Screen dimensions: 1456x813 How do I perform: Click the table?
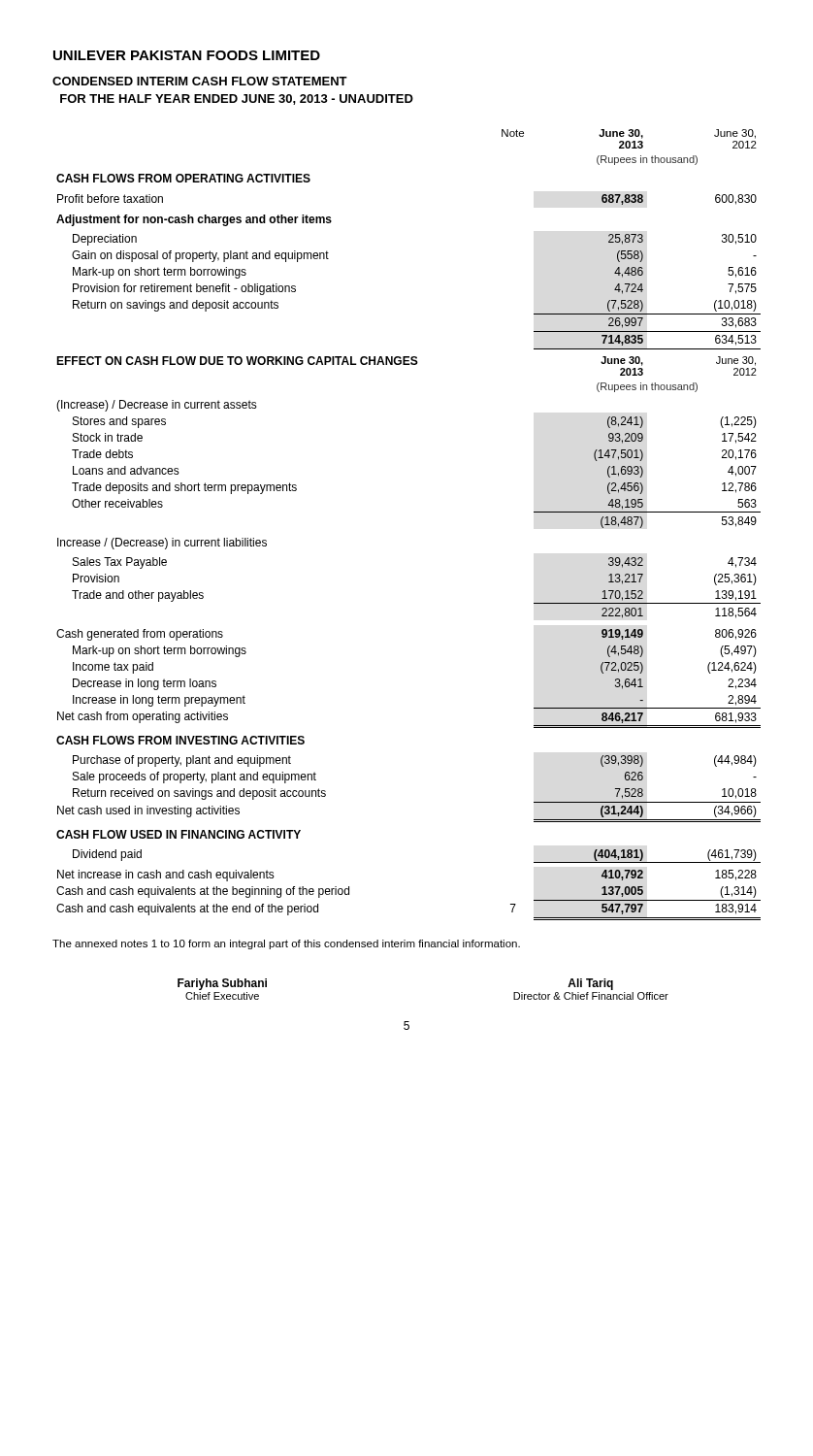coord(406,523)
